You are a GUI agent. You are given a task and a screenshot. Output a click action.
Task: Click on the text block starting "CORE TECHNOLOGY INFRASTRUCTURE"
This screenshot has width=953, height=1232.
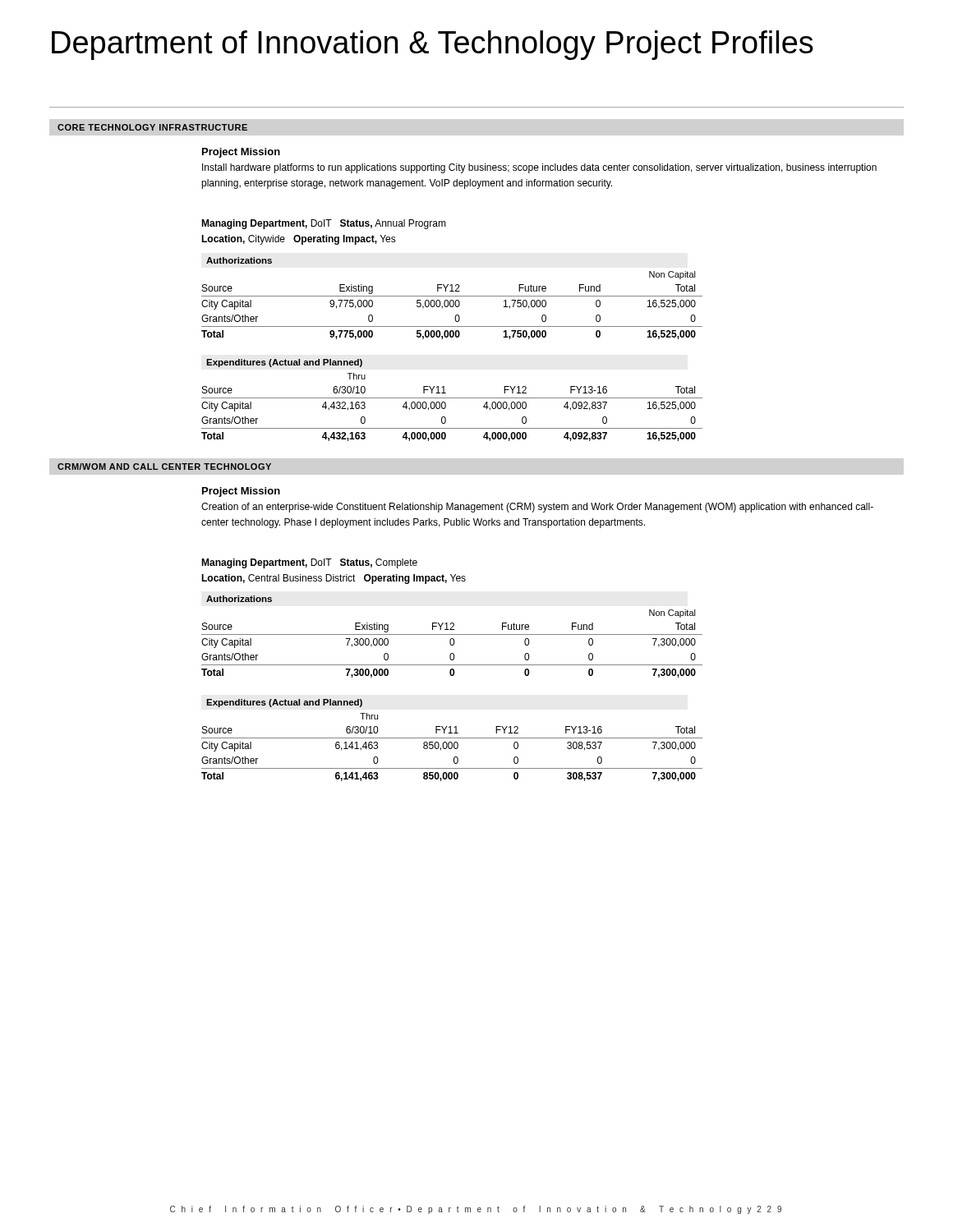click(x=153, y=127)
